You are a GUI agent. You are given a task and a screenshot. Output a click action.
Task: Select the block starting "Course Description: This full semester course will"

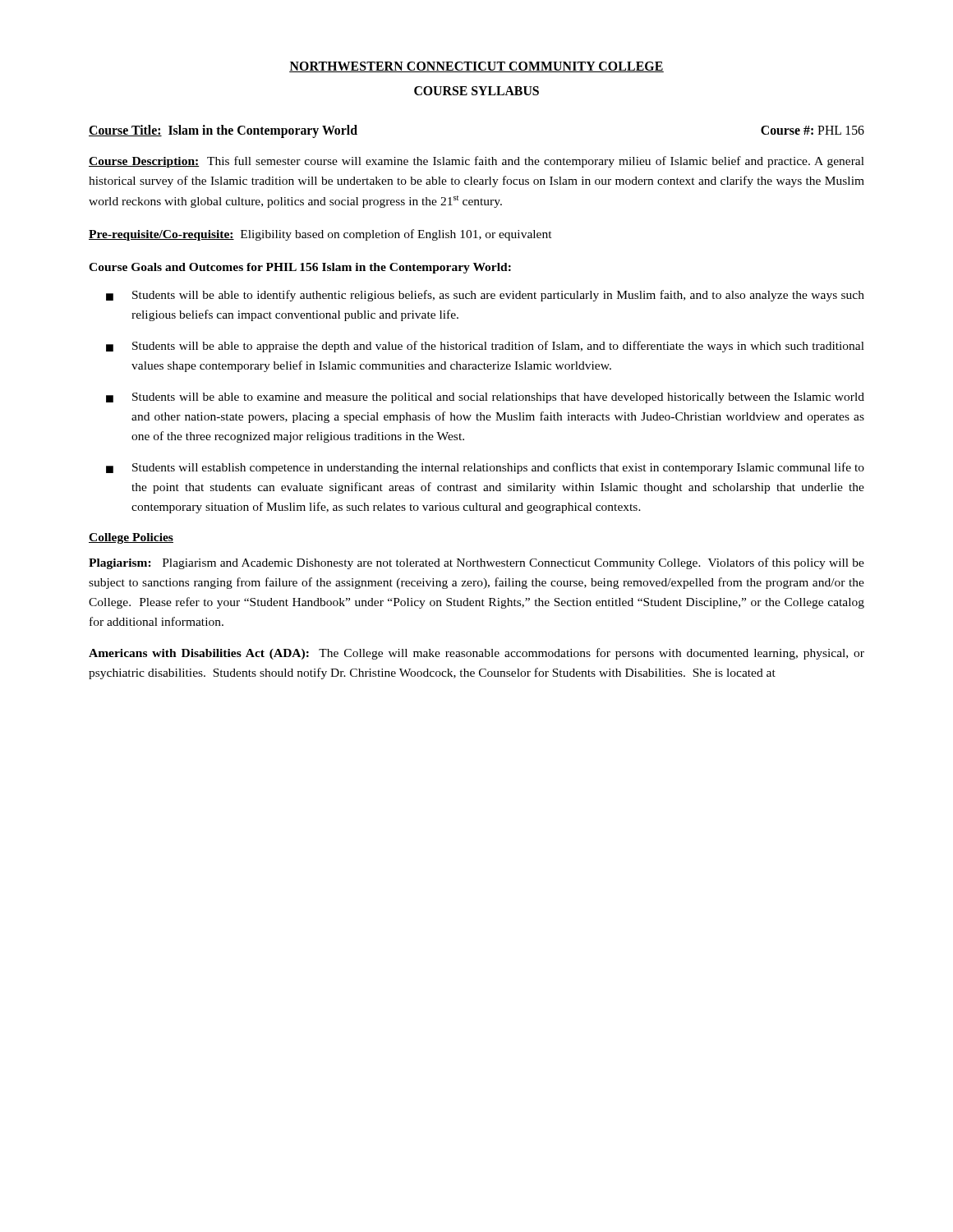[x=476, y=181]
